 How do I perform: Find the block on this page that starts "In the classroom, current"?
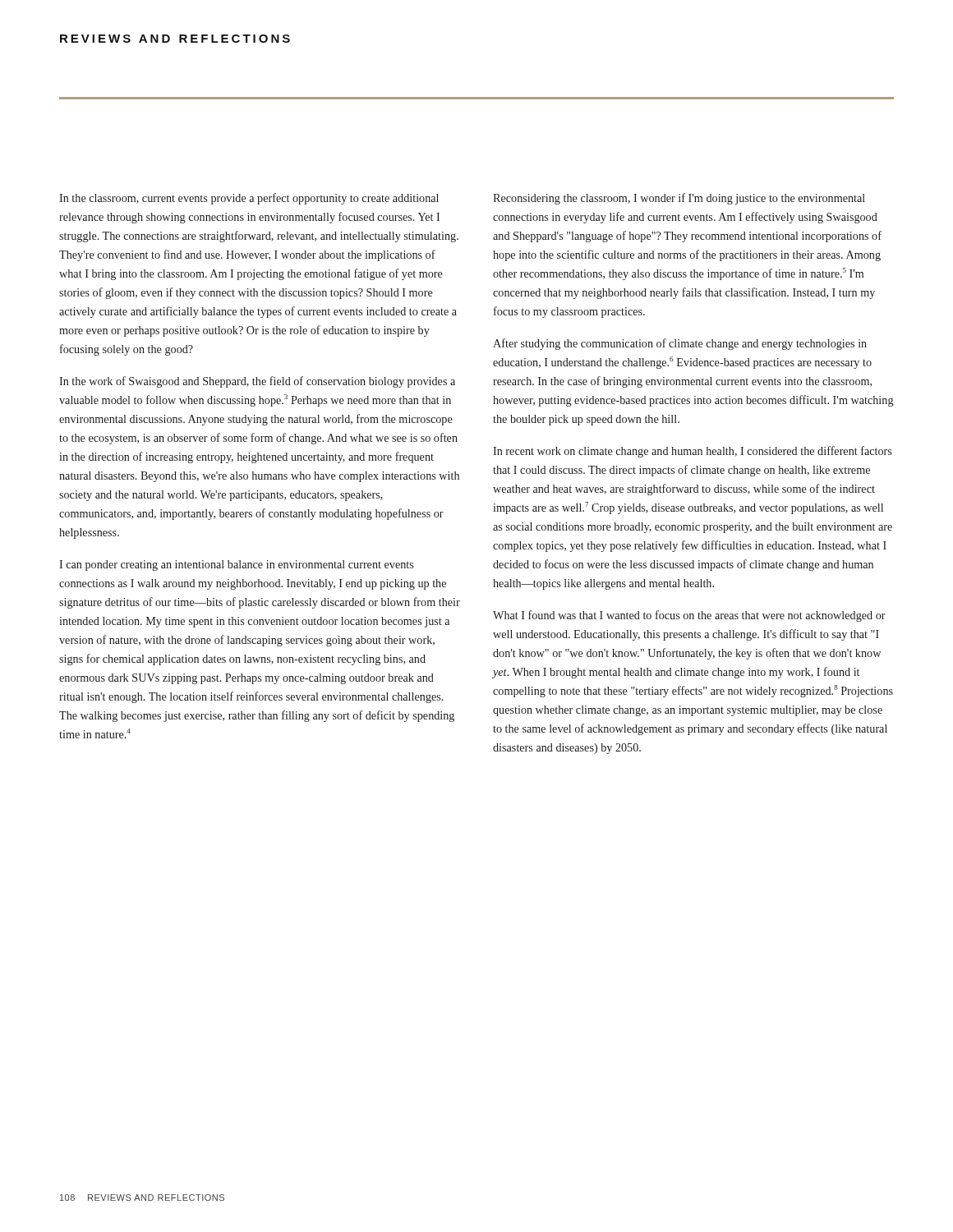[x=260, y=466]
